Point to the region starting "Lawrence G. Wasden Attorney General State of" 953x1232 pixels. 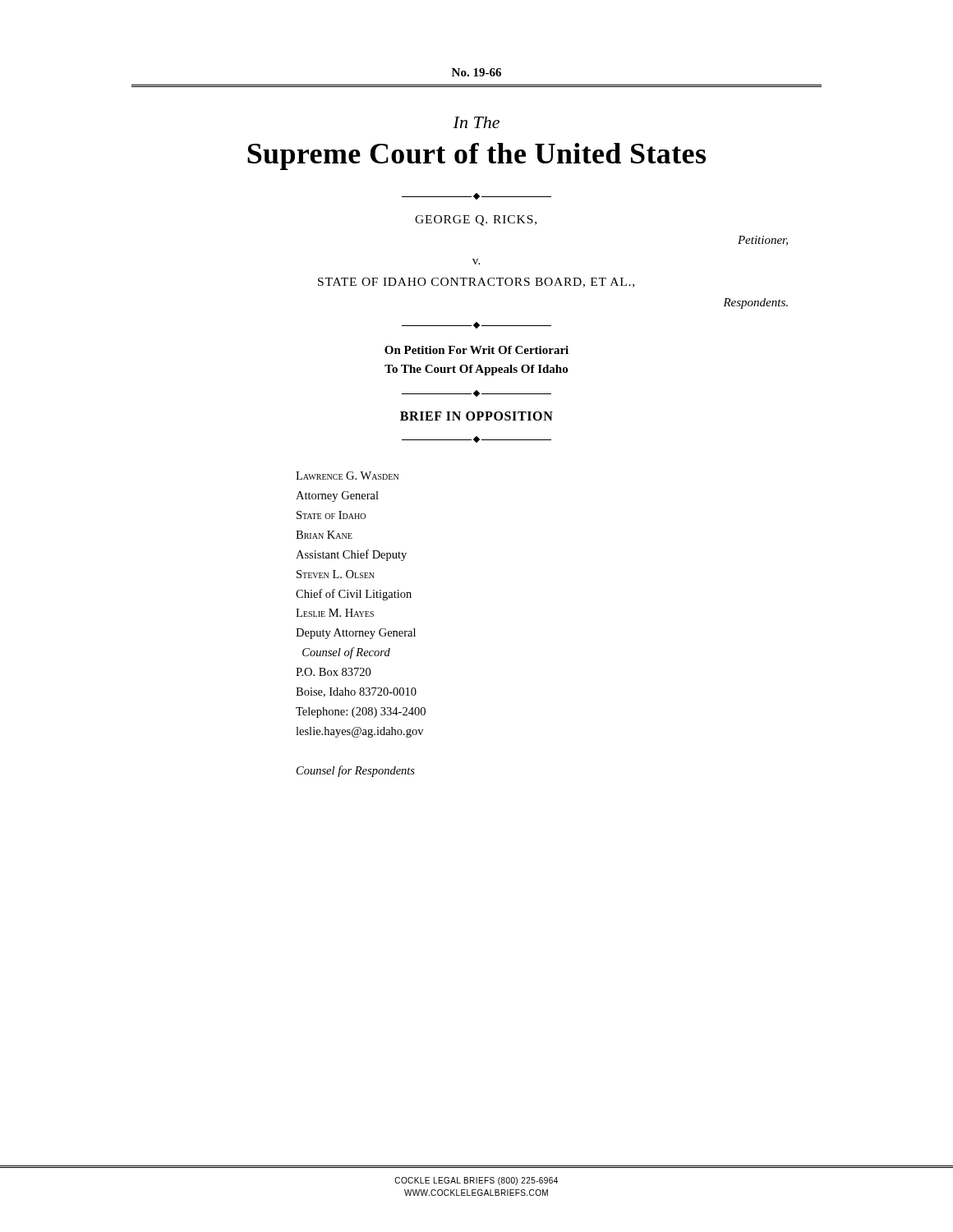point(361,623)
